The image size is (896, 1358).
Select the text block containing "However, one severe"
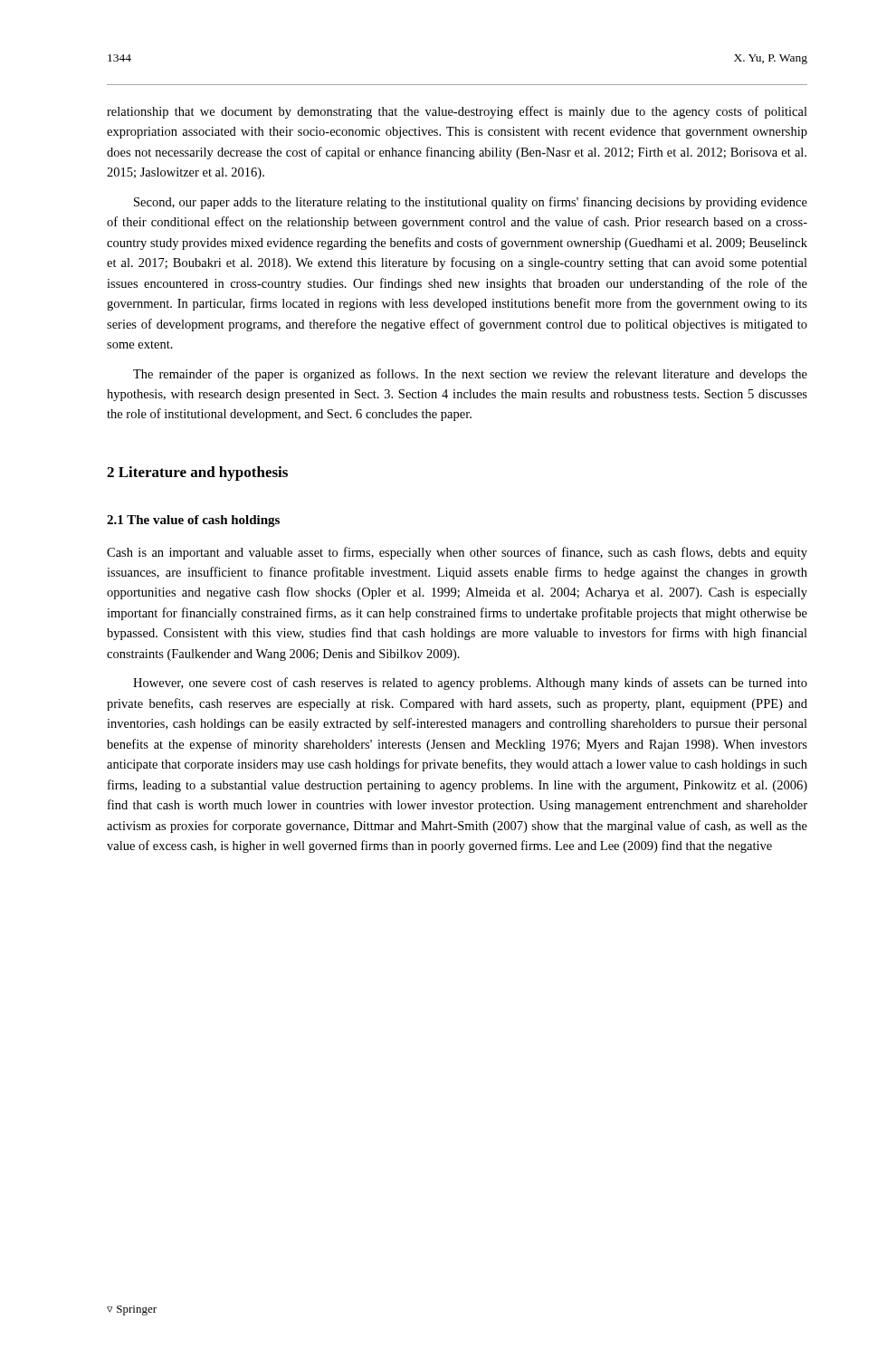coord(457,765)
